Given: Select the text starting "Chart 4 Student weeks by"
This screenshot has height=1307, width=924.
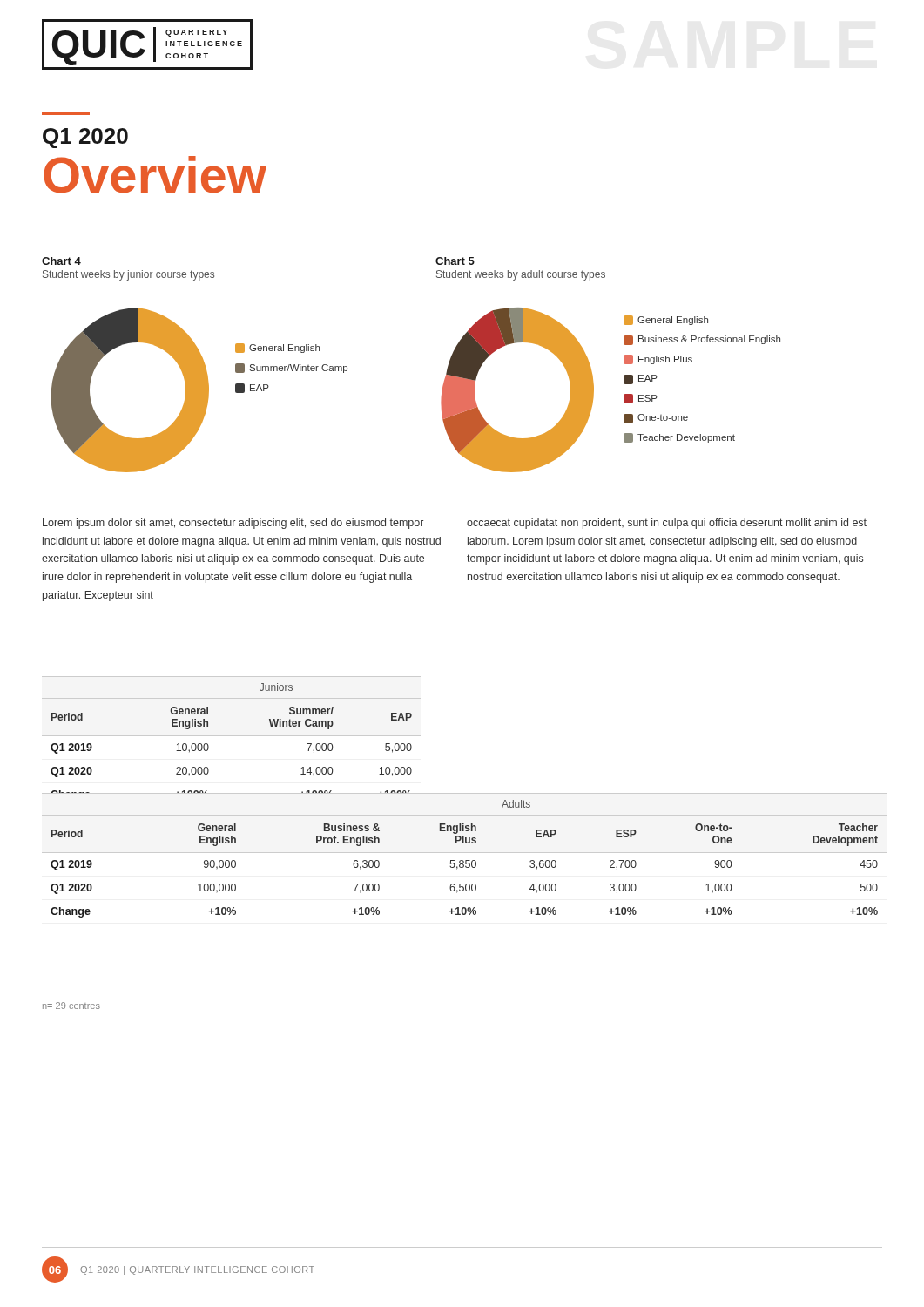Looking at the screenshot, I should coord(128,268).
